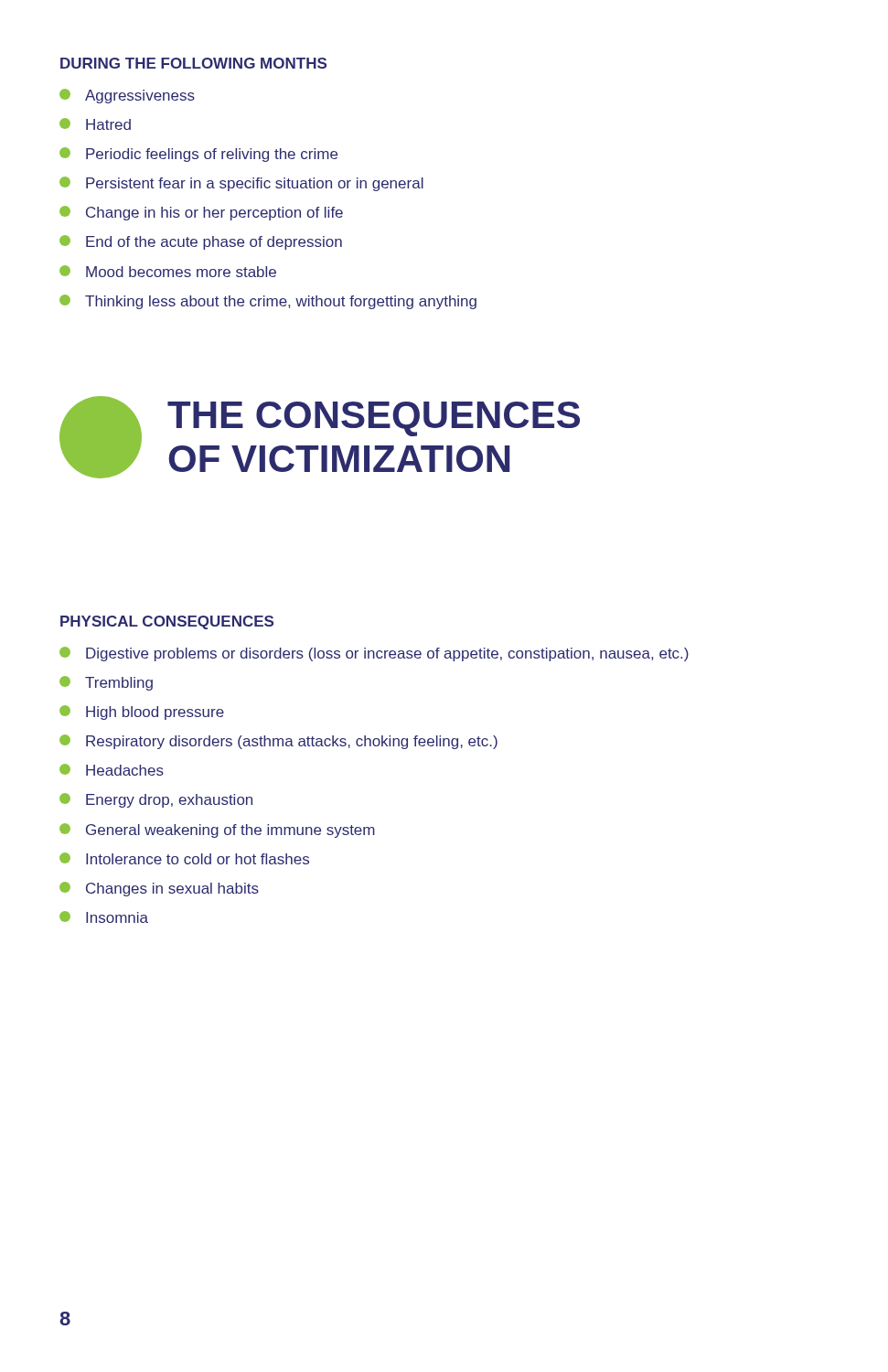Select the list item containing "Mood becomes more"
Viewport: 888px width, 1372px height.
point(168,271)
